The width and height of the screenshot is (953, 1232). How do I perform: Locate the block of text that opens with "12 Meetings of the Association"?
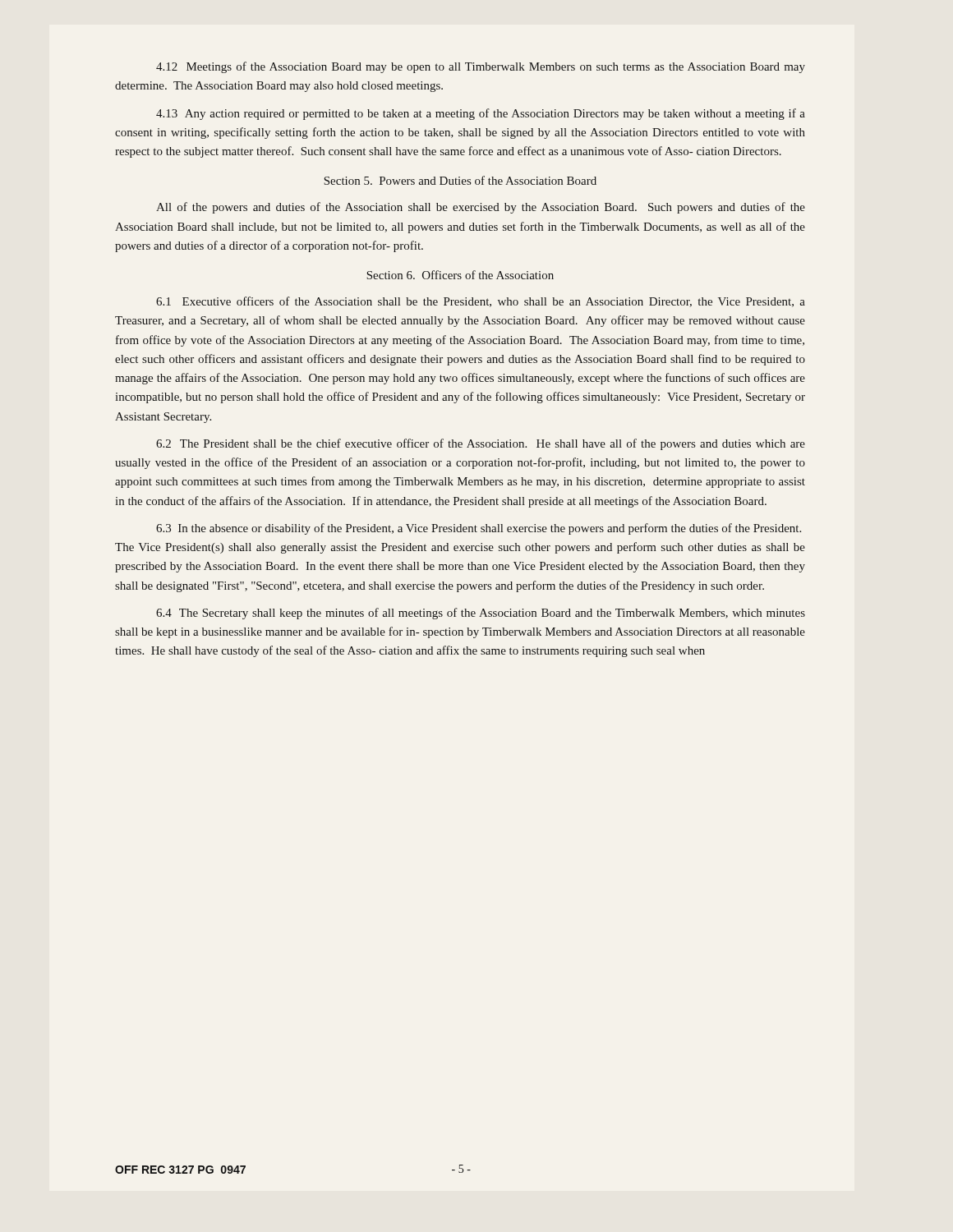click(x=460, y=77)
